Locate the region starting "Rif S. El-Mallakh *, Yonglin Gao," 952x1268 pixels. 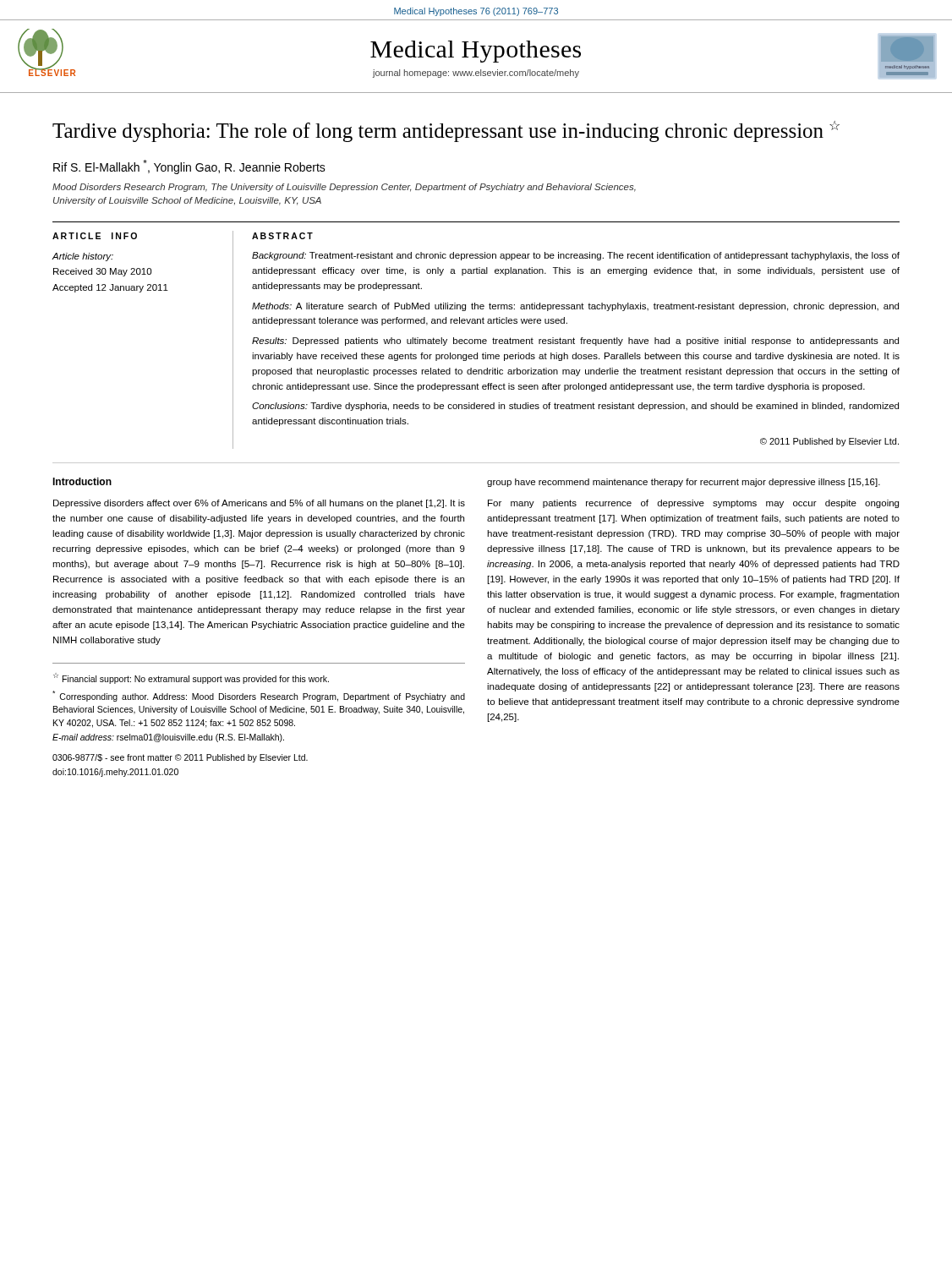coord(189,166)
